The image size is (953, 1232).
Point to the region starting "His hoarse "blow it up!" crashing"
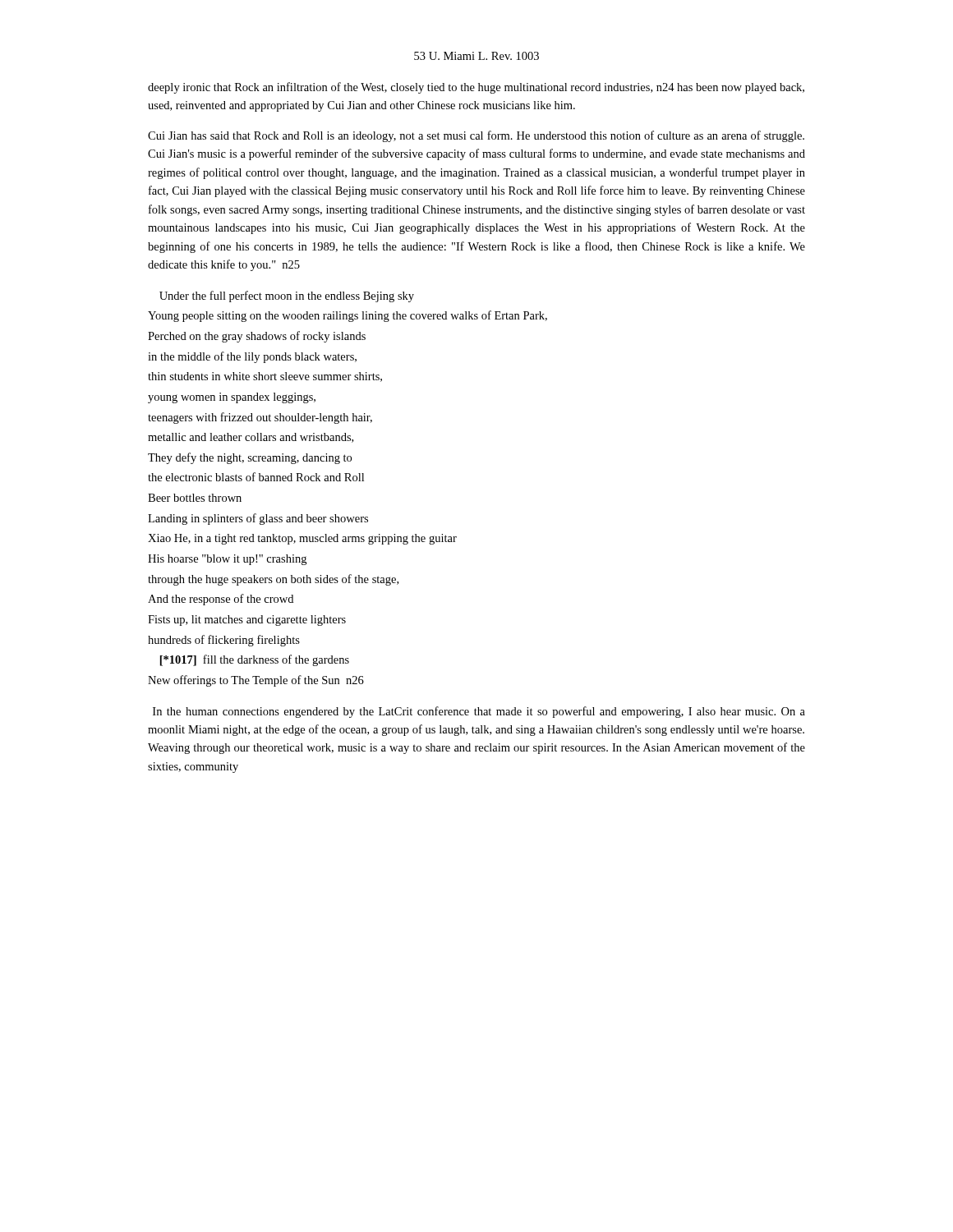[227, 559]
